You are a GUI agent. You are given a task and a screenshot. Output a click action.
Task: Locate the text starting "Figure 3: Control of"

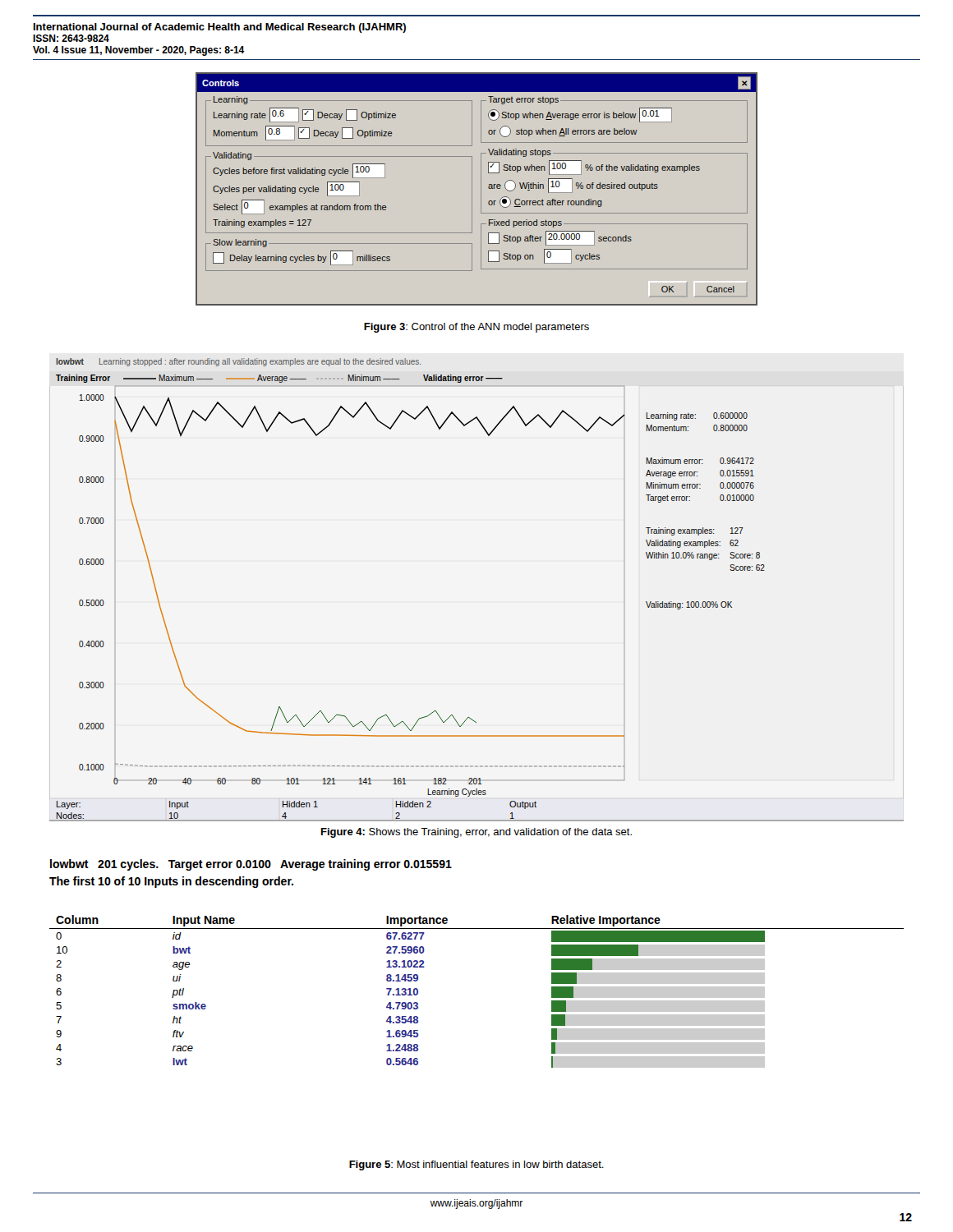476,326
